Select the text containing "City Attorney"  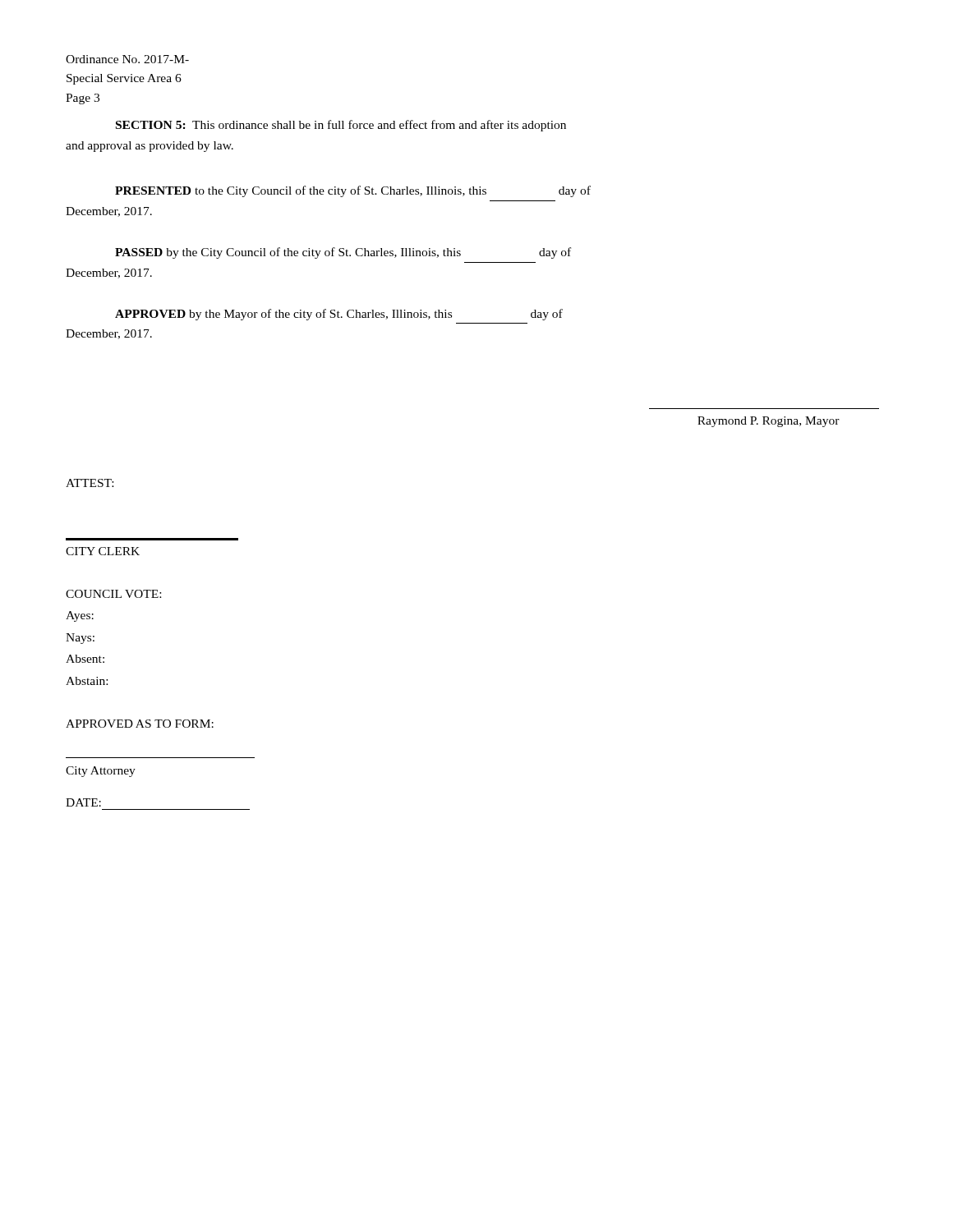point(101,770)
